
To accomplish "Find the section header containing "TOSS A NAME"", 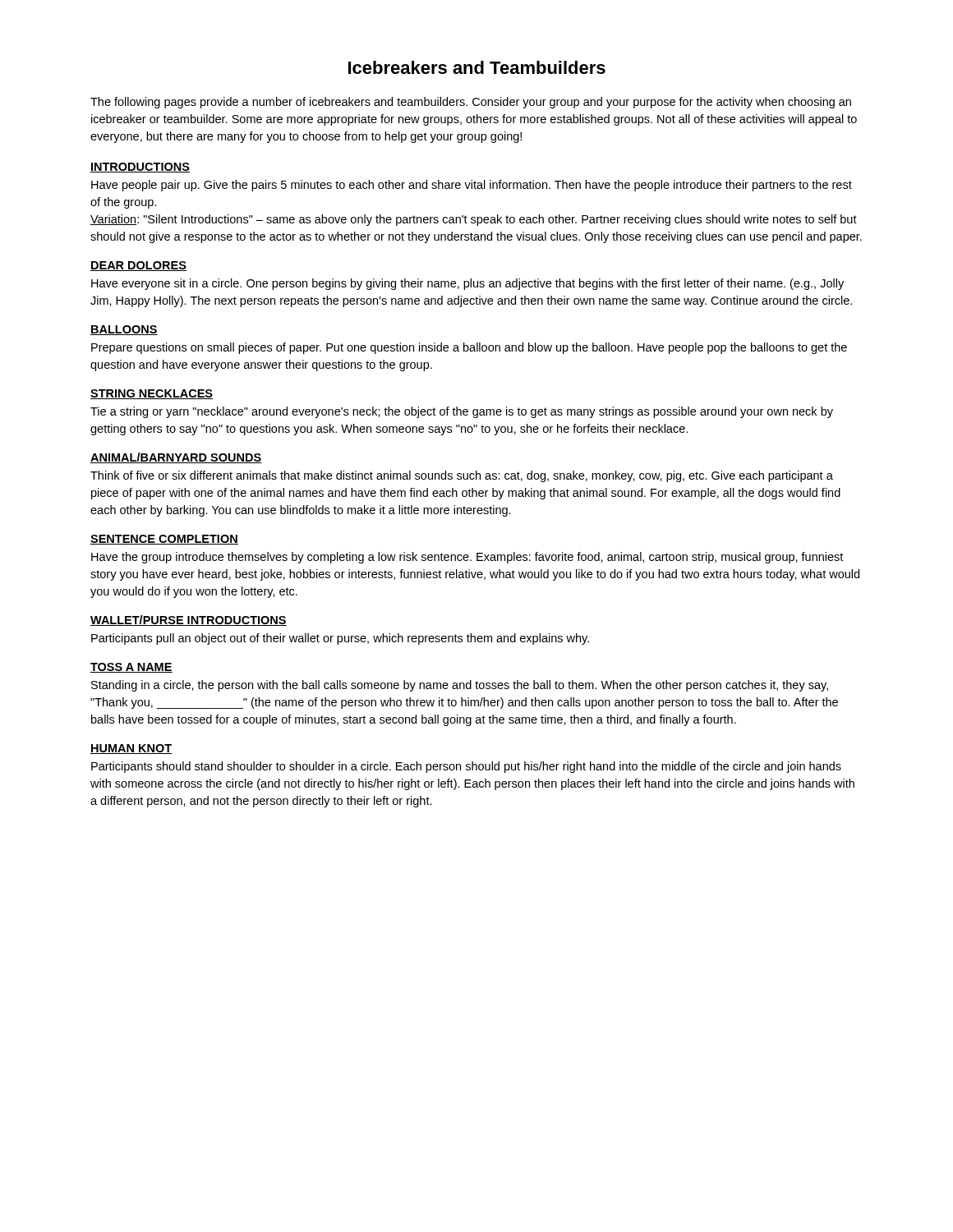I will coord(131,667).
